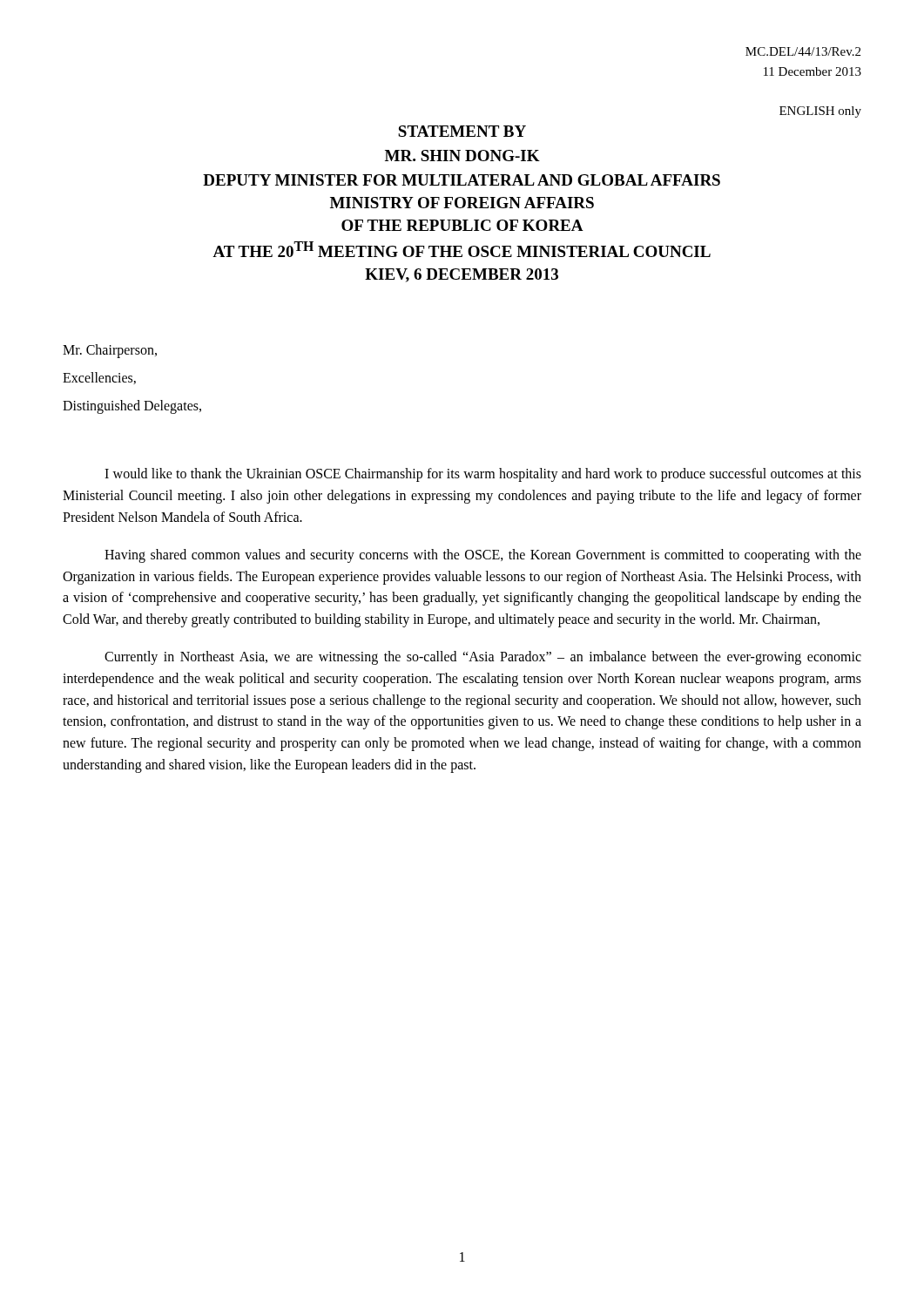
Task: Find the block on this page that starts "I would like to thank the Ukrainian"
Action: click(x=462, y=496)
